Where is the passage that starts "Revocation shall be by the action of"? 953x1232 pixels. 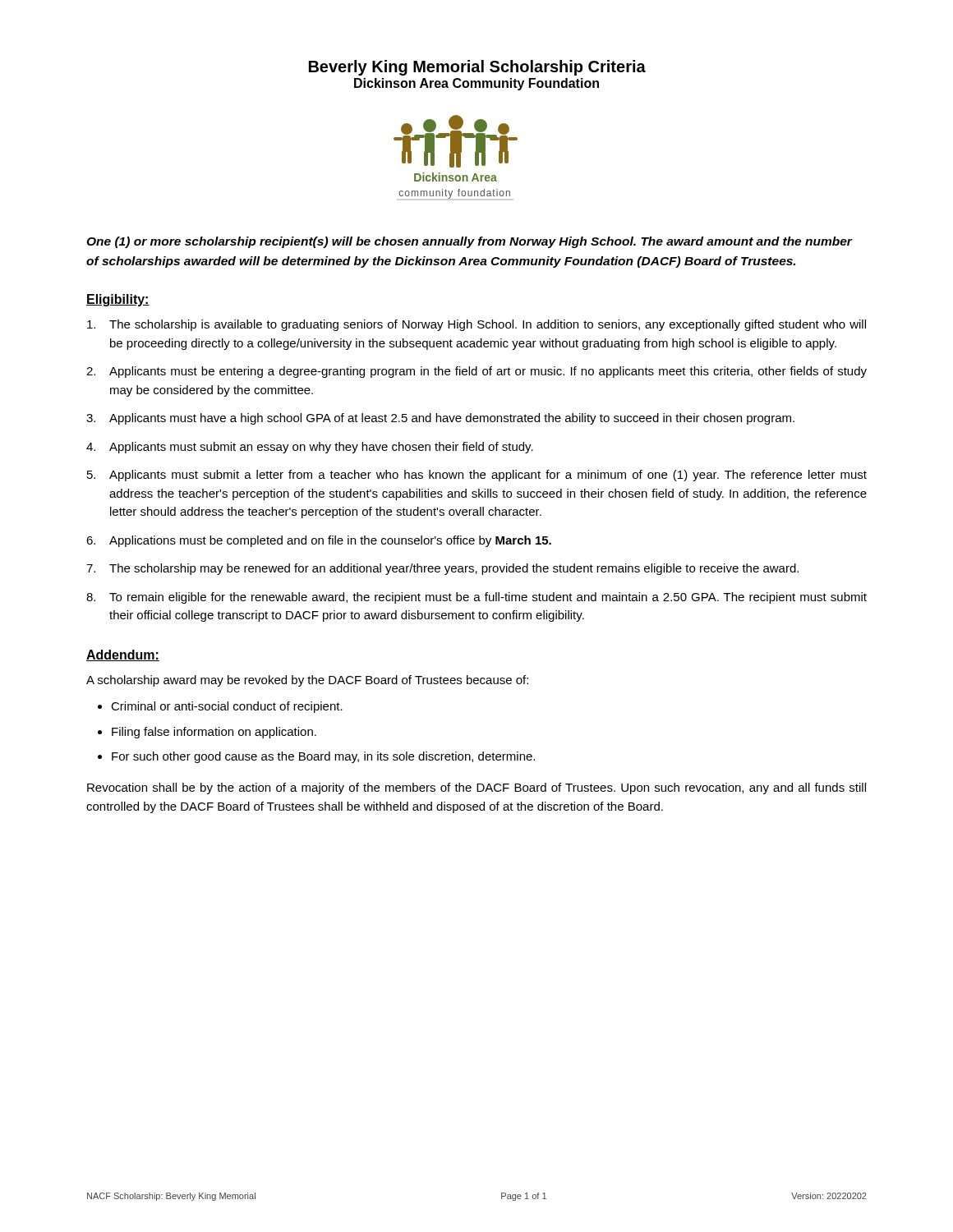coord(476,796)
